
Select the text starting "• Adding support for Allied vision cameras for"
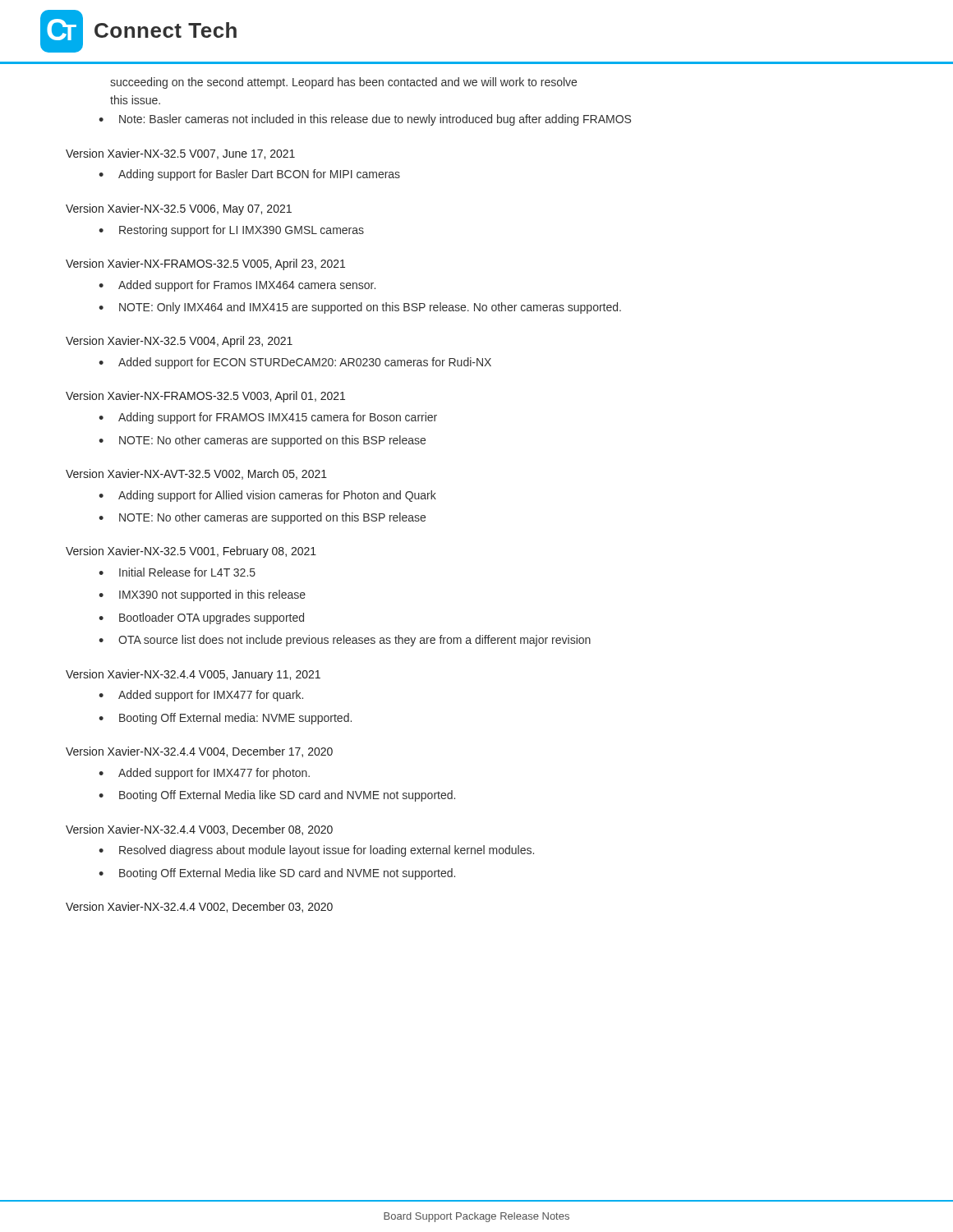tap(267, 496)
